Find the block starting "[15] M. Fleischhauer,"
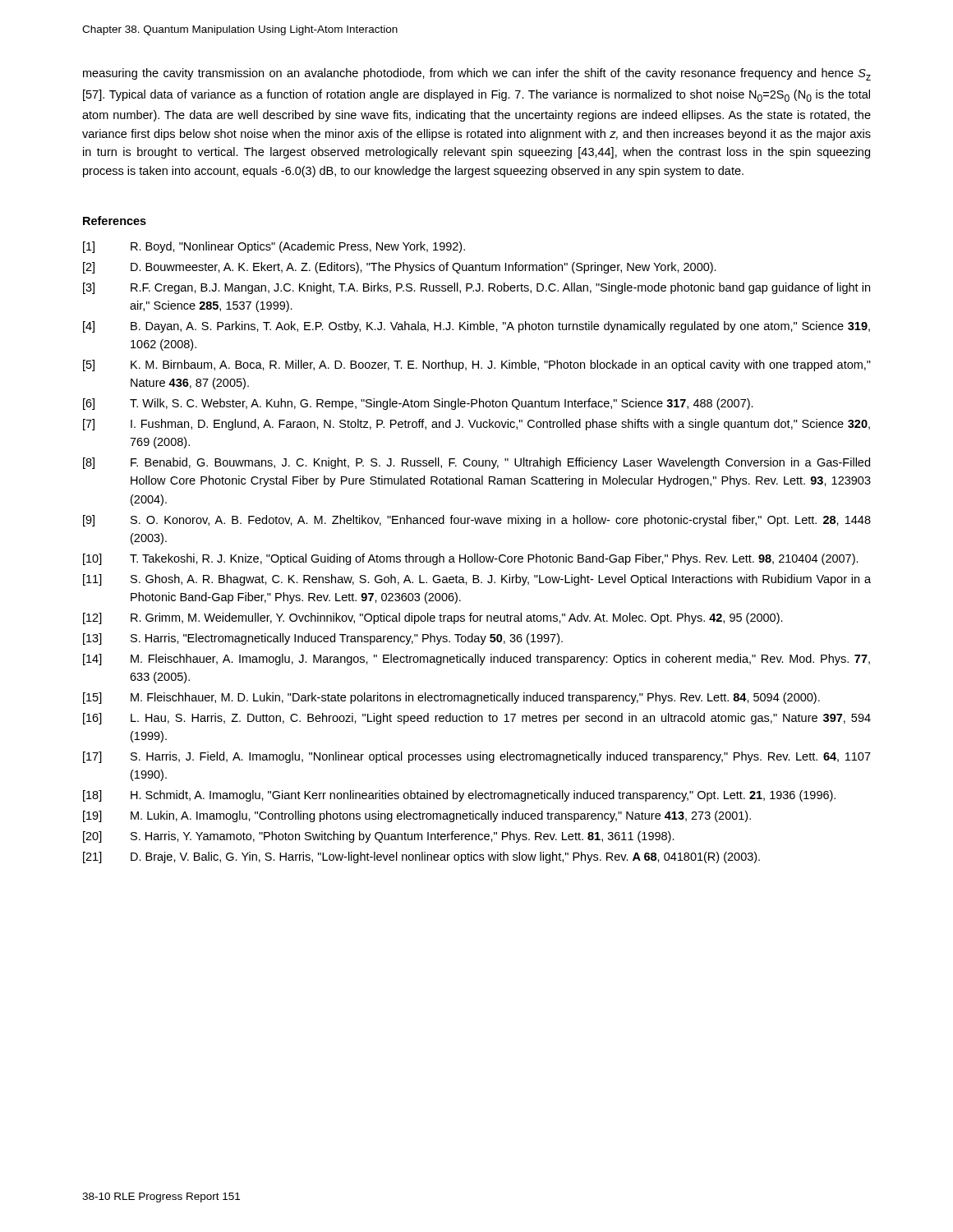 476,697
